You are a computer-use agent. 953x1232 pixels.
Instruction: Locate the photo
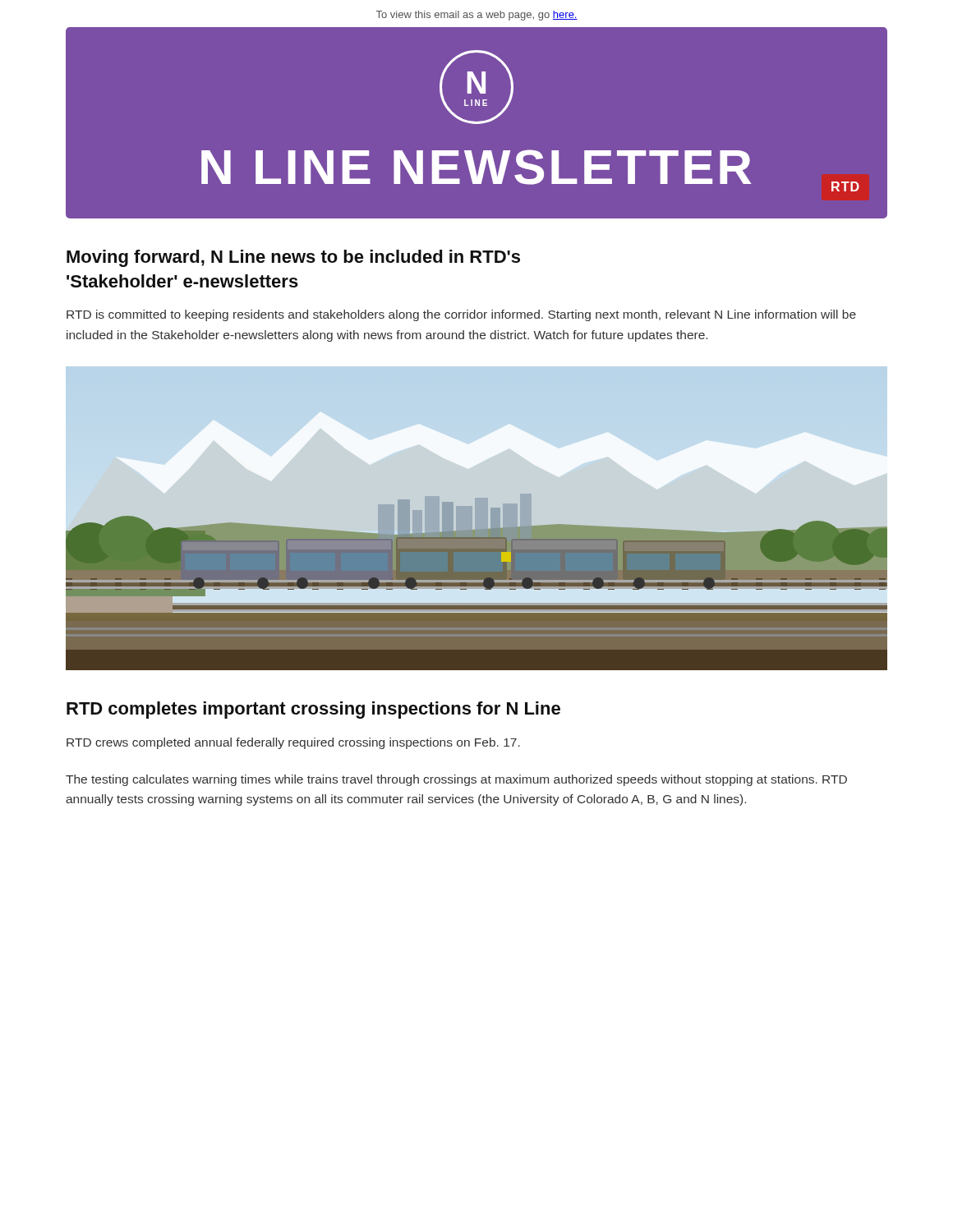(x=476, y=520)
